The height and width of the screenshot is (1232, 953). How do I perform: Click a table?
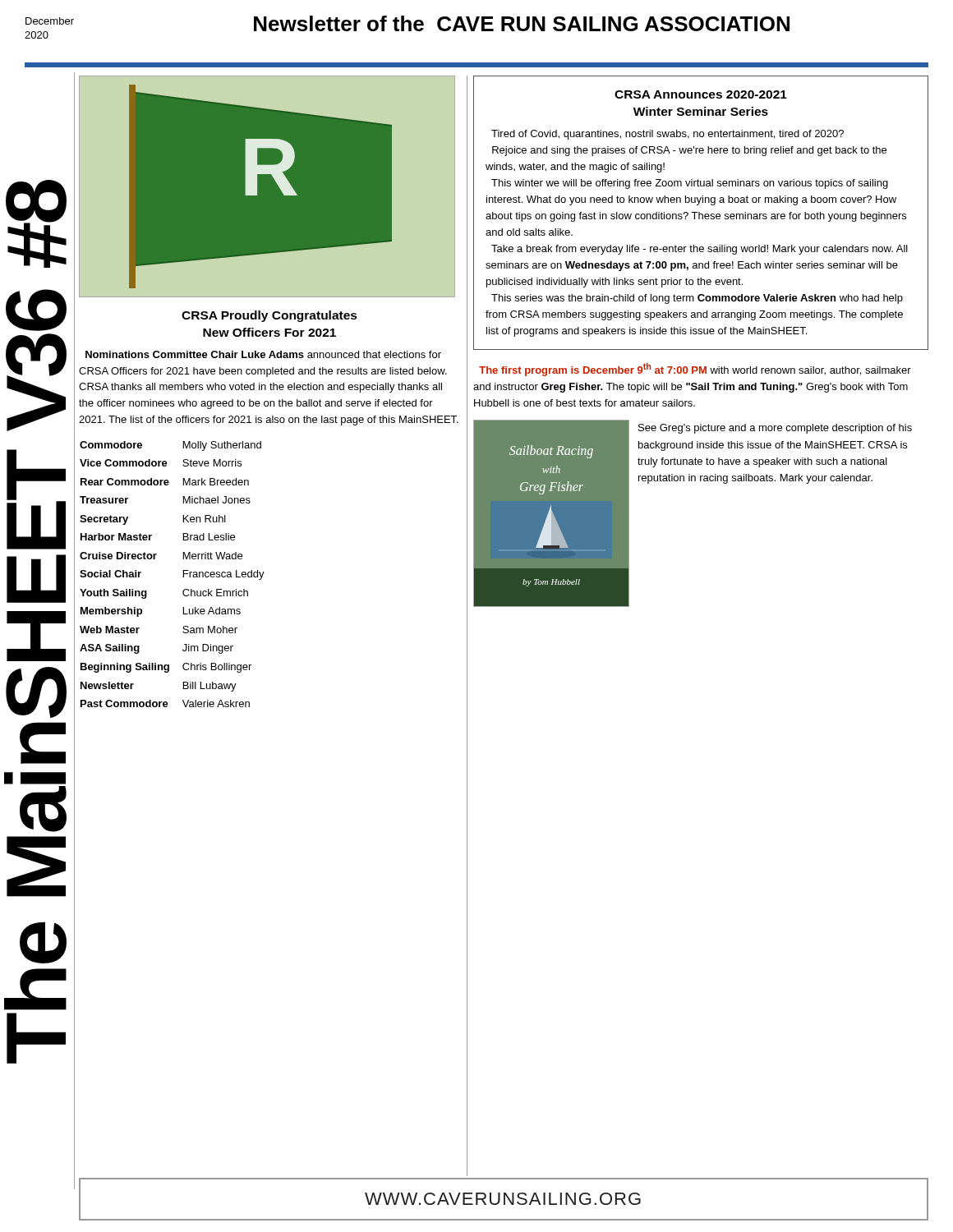pyautogui.click(x=270, y=575)
